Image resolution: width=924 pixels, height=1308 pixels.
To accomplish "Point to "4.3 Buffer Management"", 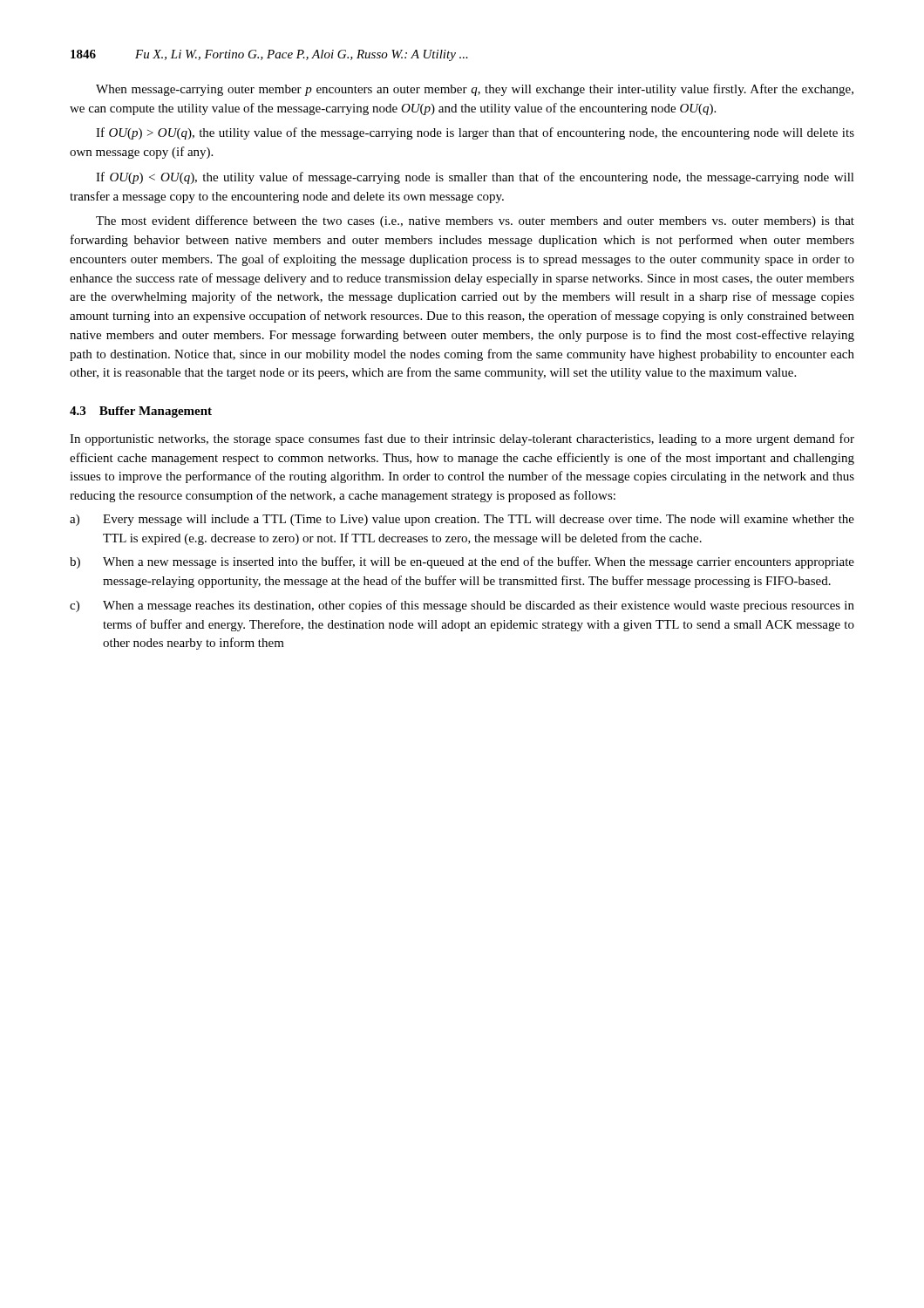I will pos(141,411).
